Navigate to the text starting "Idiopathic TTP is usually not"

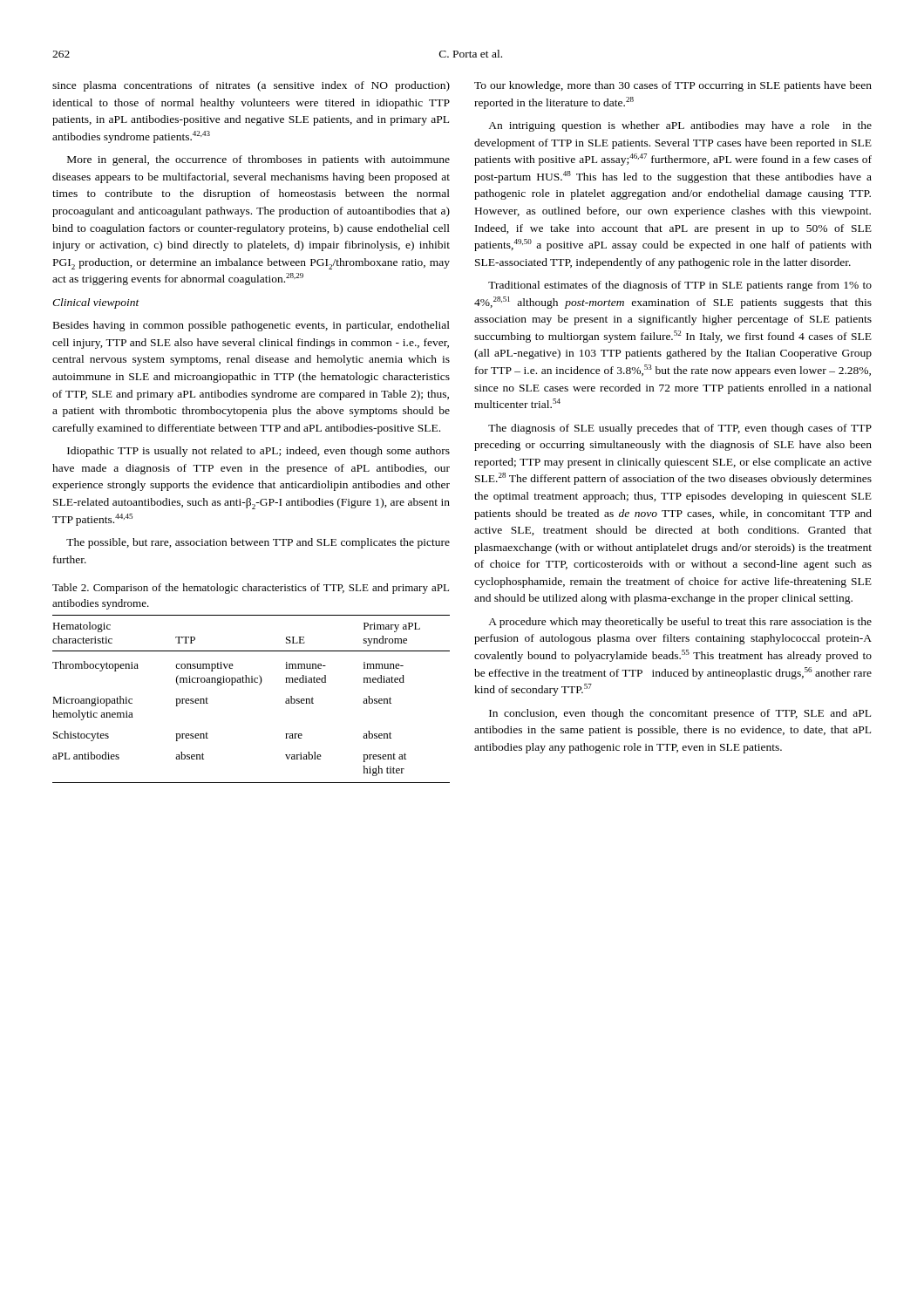pos(251,485)
